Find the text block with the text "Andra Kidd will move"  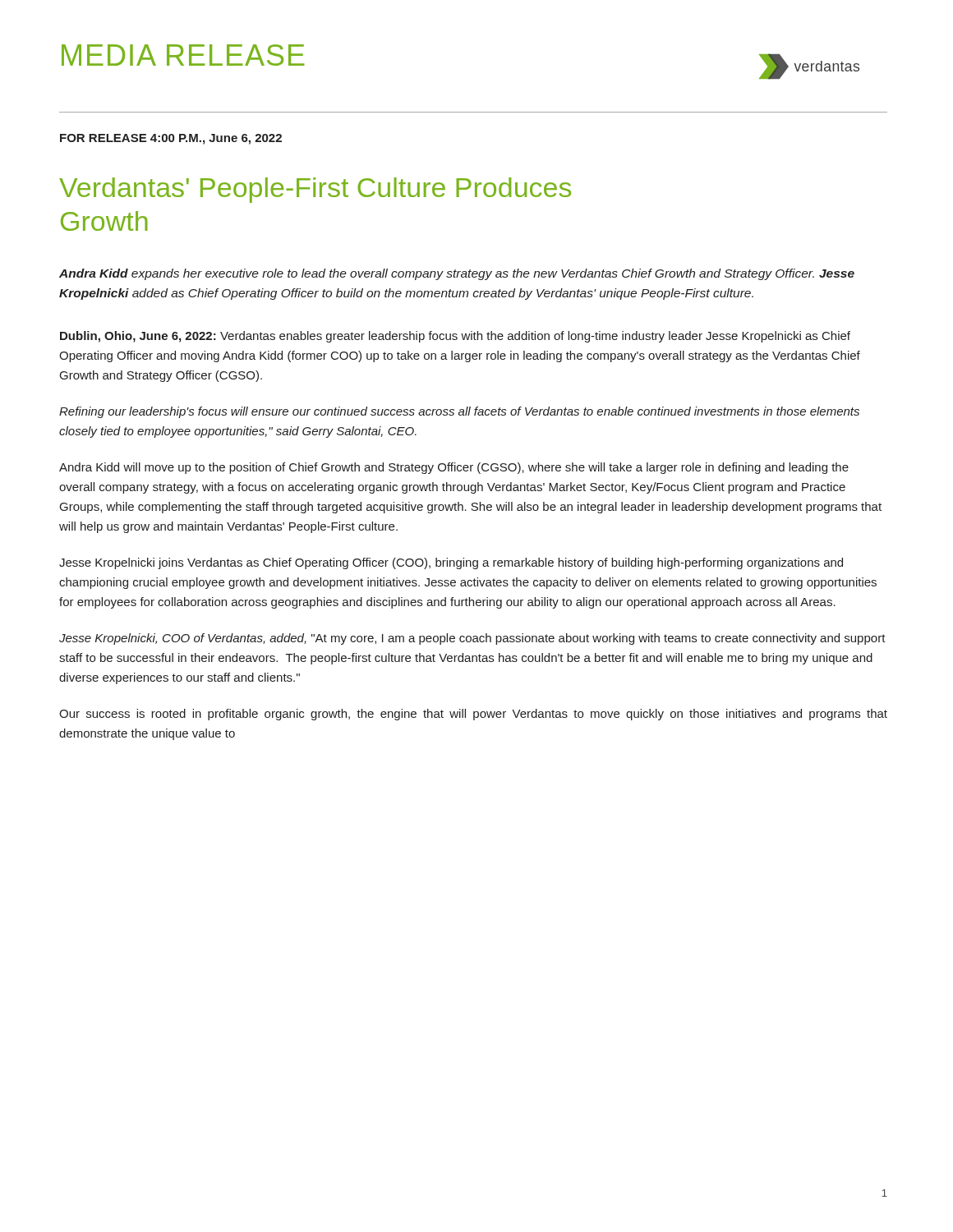point(473,497)
